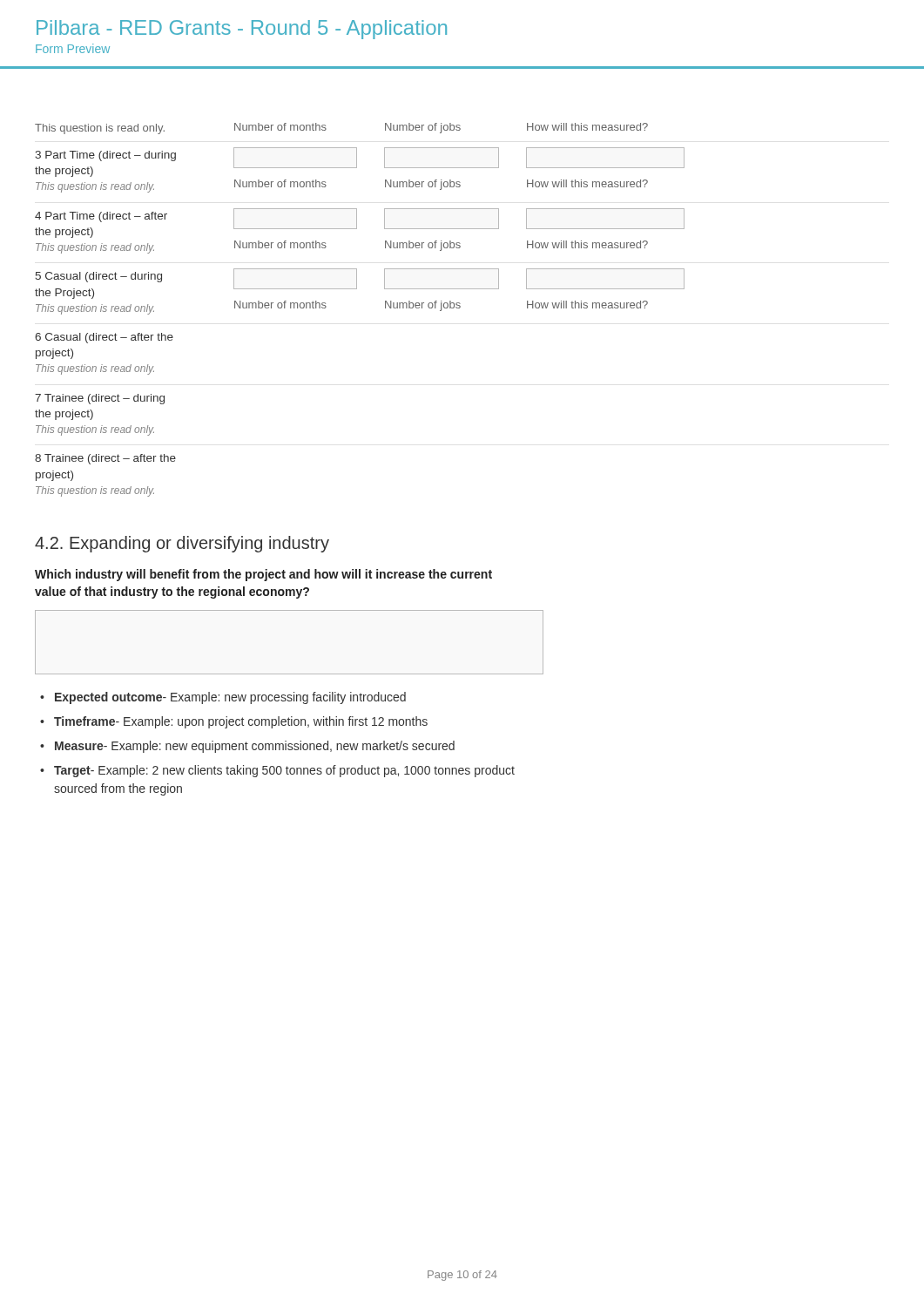The width and height of the screenshot is (924, 1307).
Task: Click the passage that begins "• Measure- Example: new equipment commissioned,"
Action: 248,746
